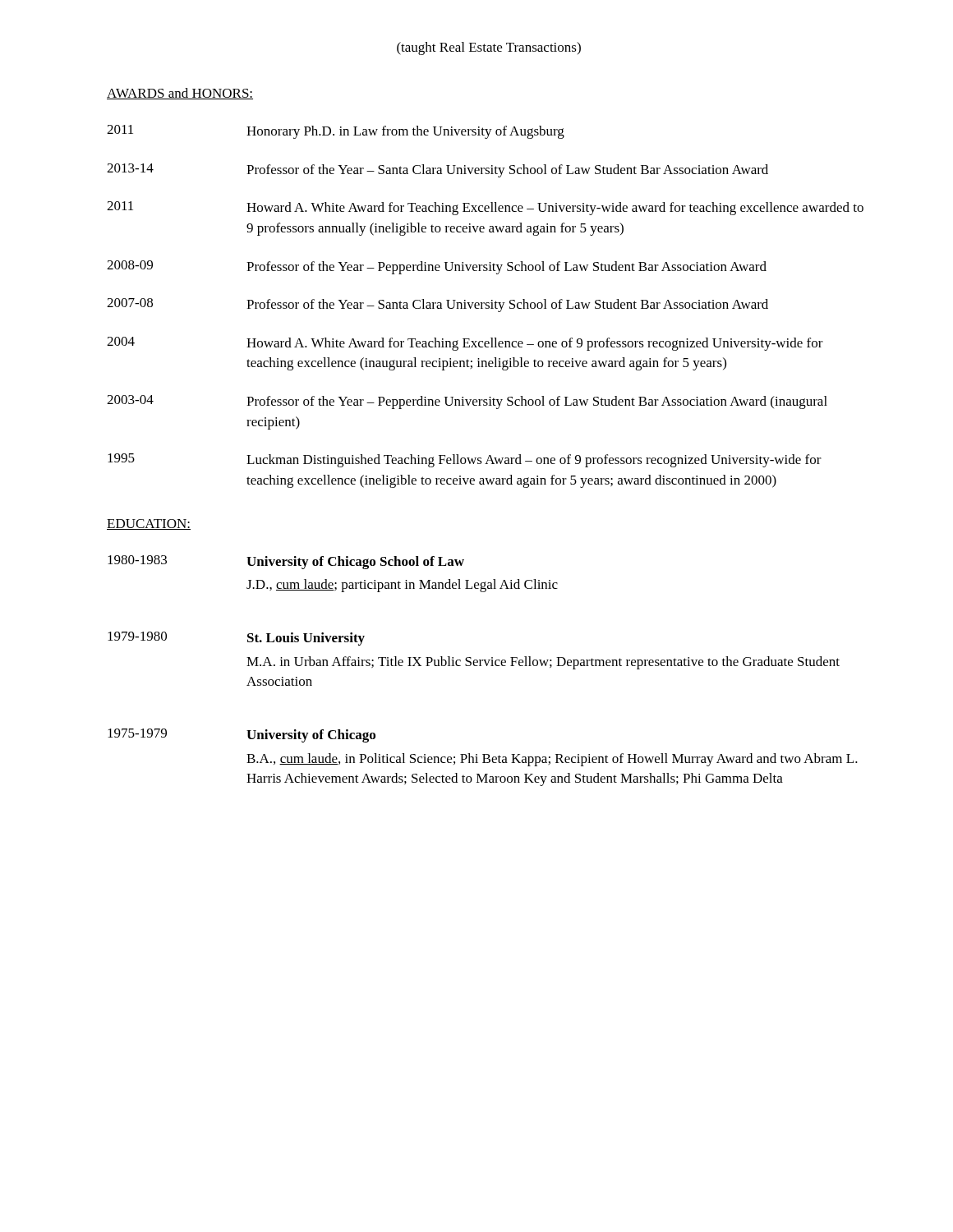
Task: Click on the text starting "2011 Honorary Ph.D. in Law"
Action: pos(489,132)
